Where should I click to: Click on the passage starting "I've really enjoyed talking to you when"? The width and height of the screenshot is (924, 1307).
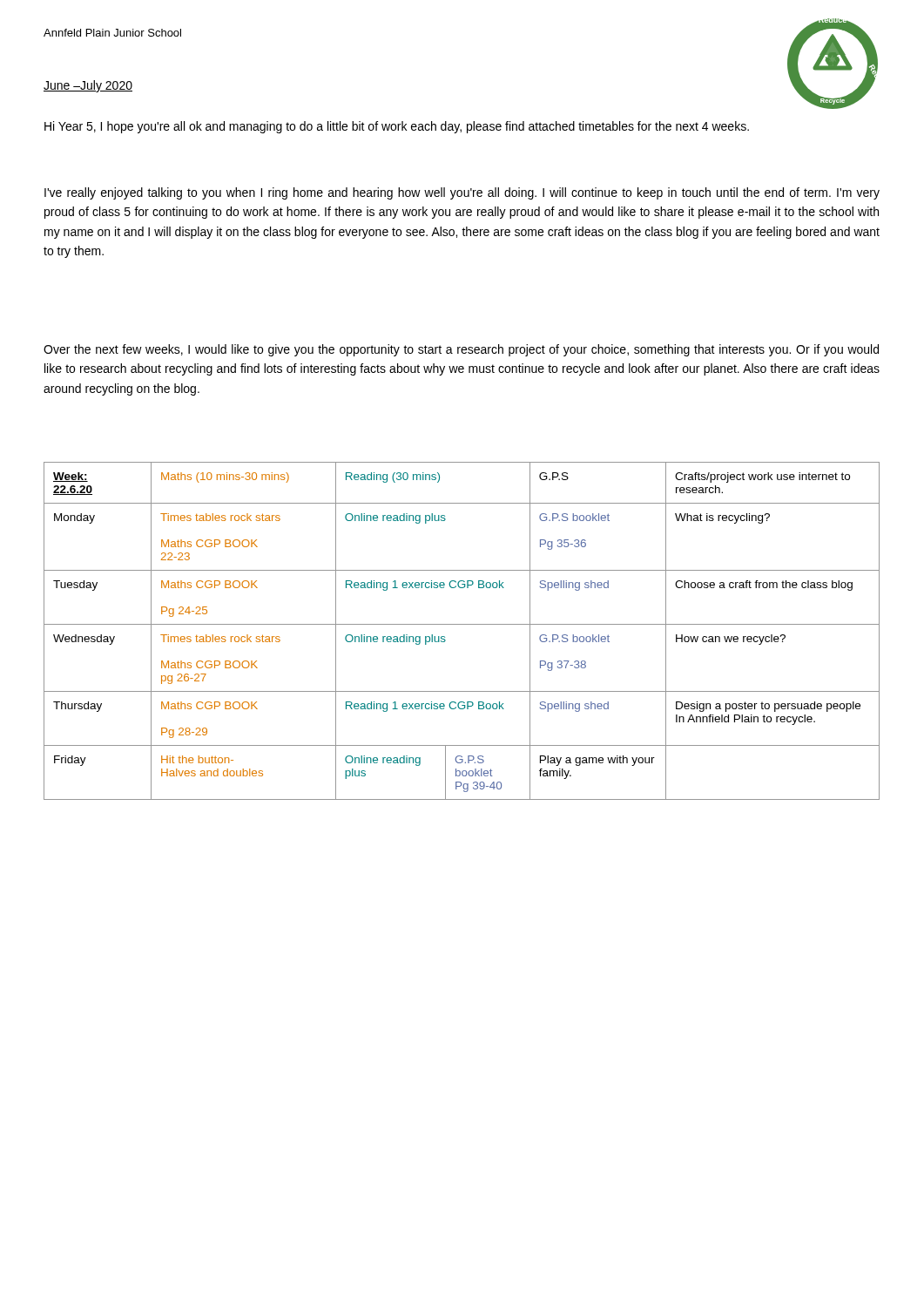click(x=462, y=222)
